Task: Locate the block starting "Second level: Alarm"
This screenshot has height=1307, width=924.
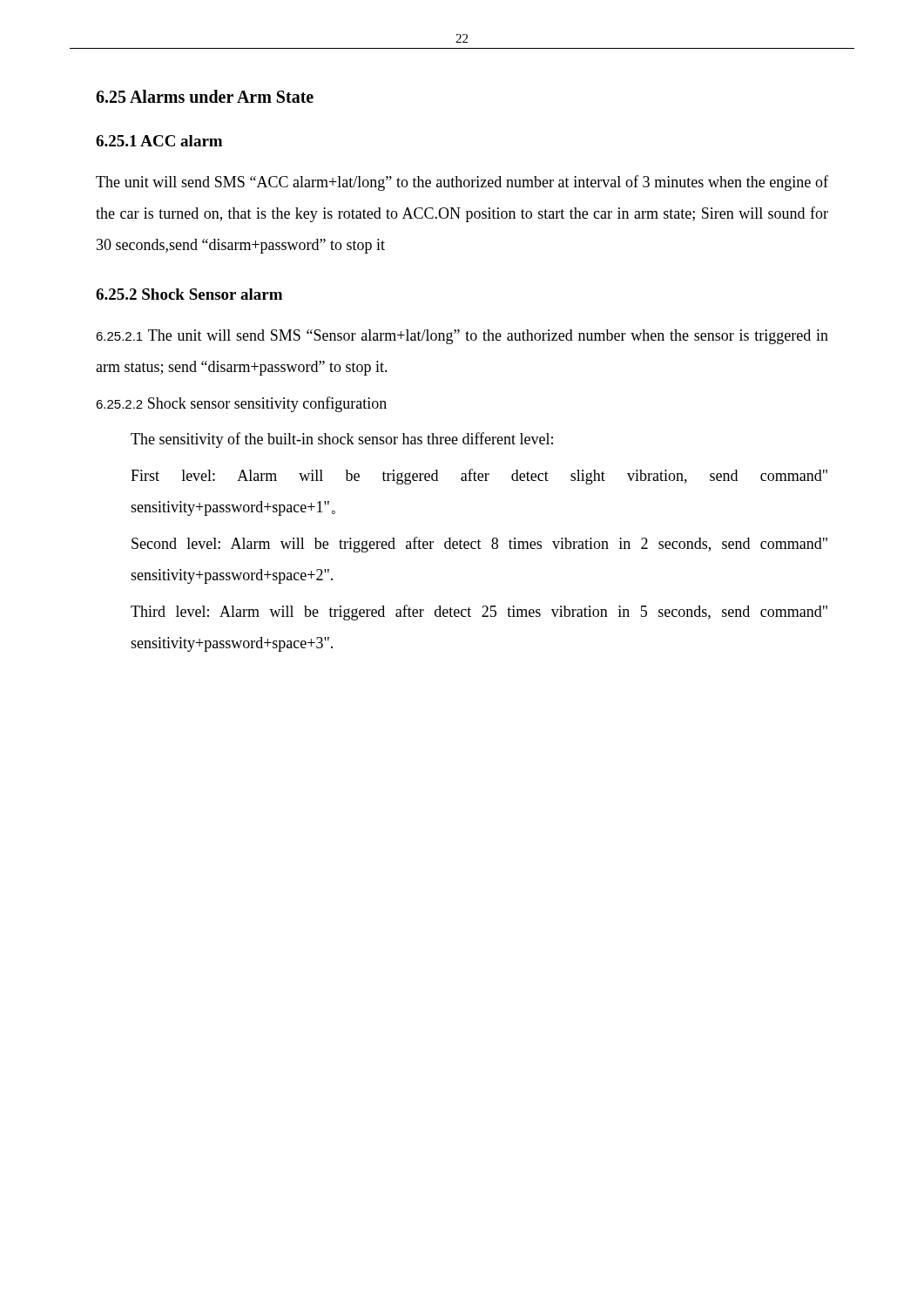Action: click(x=479, y=559)
